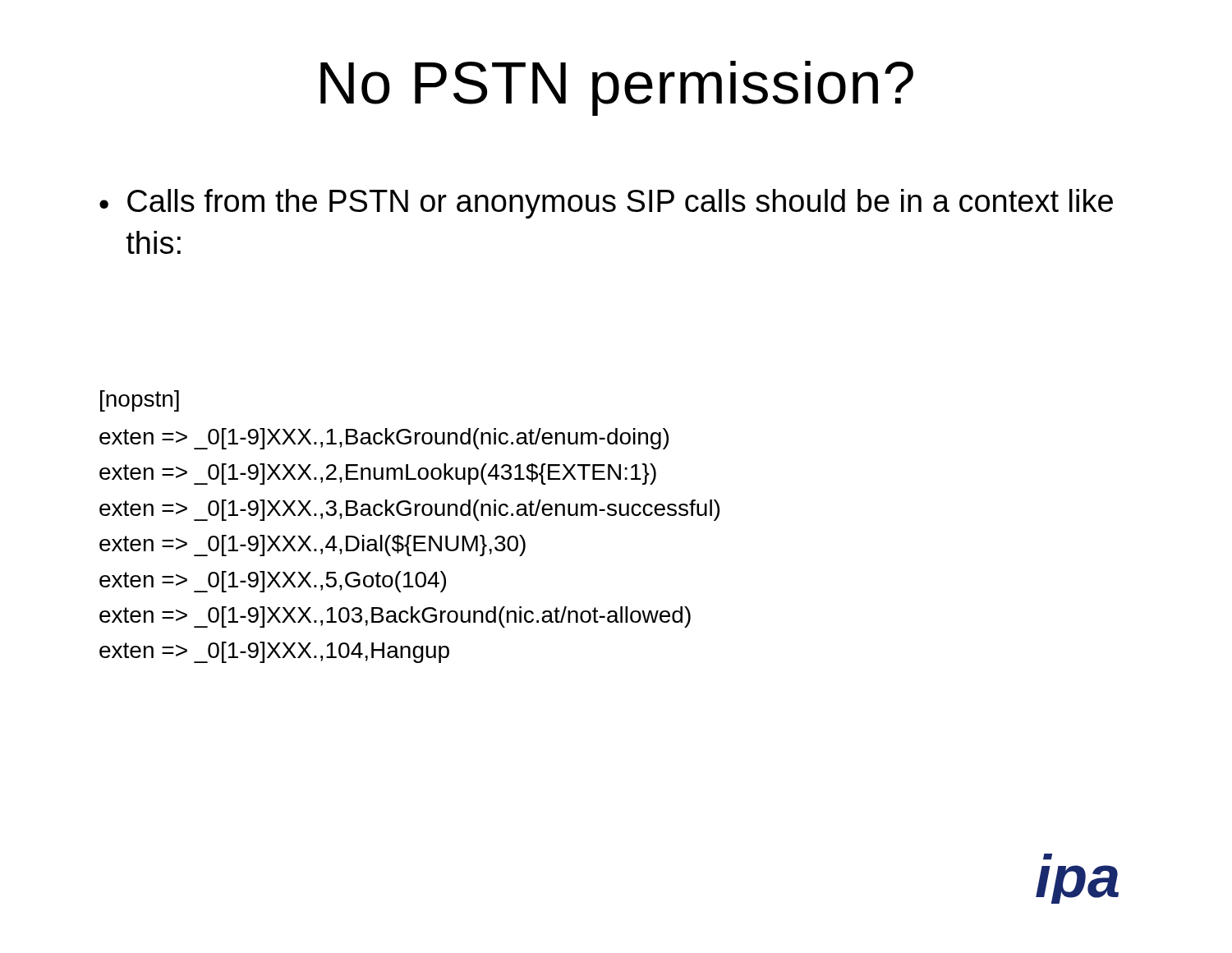Image resolution: width=1232 pixels, height=953 pixels.
Task: Find the text block that says "[nopstn] exten =>"
Action: pyautogui.click(x=616, y=527)
